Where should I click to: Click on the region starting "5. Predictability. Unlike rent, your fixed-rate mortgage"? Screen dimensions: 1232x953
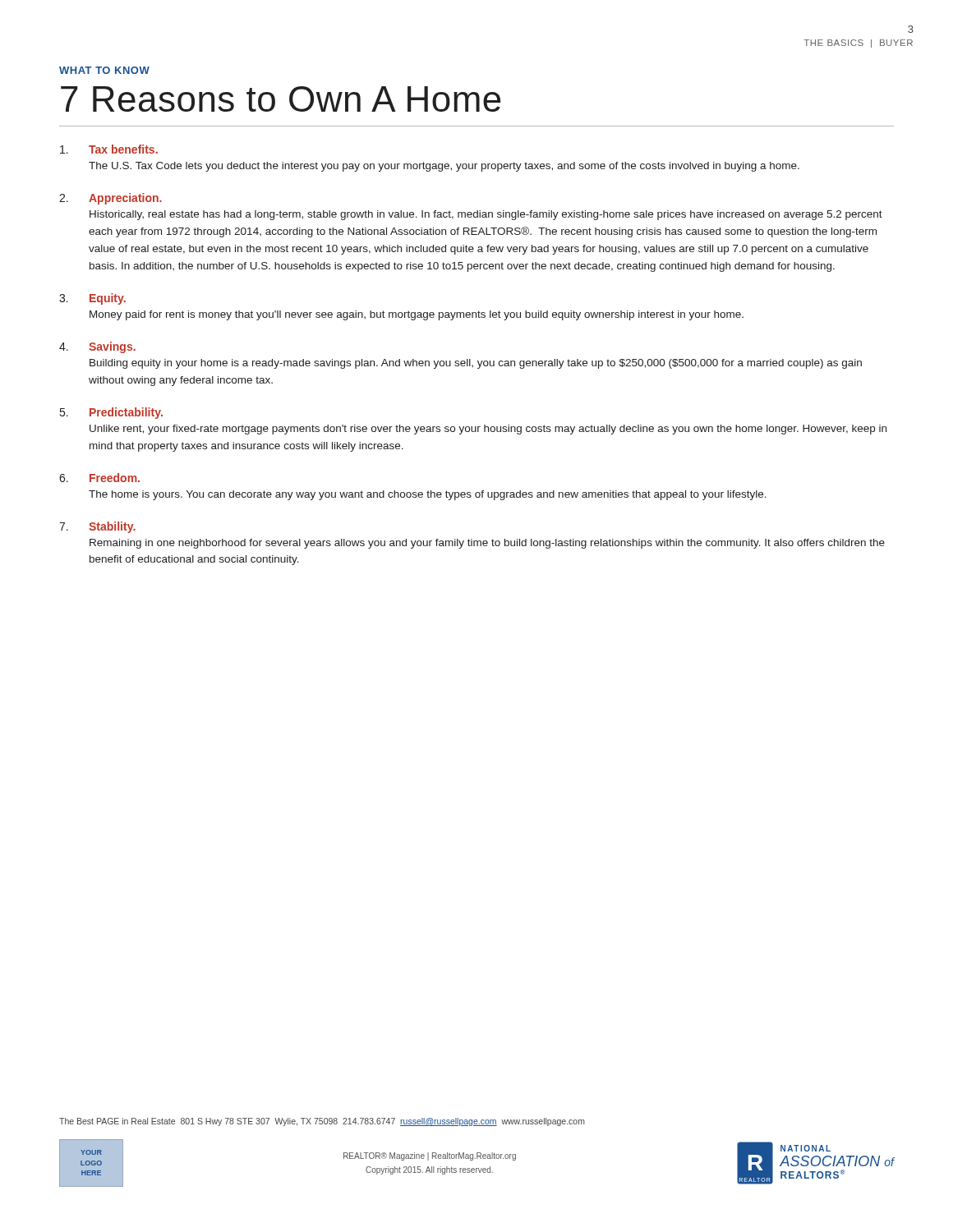click(476, 430)
